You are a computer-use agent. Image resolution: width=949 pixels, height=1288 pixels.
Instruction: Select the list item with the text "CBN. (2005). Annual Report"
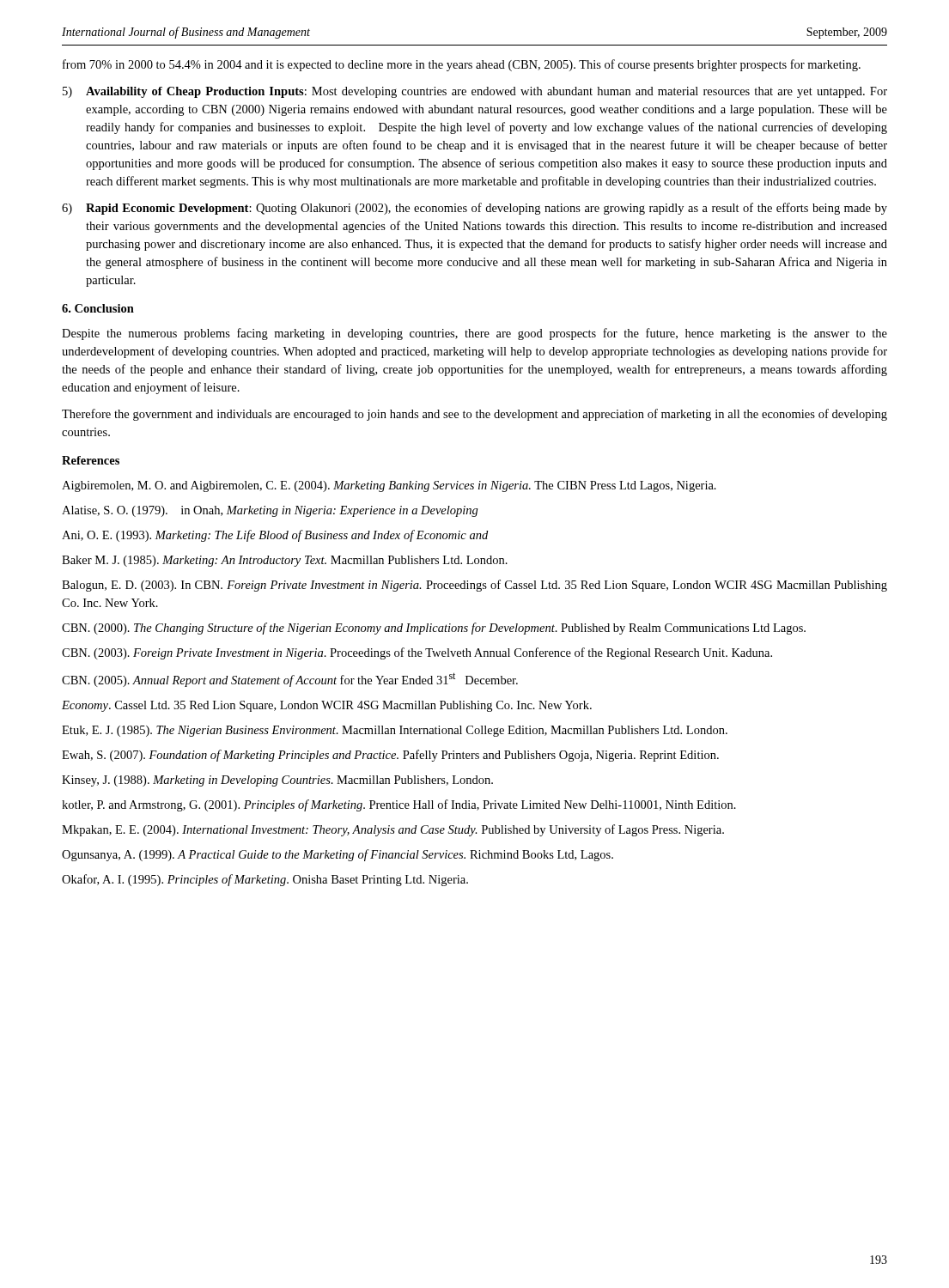(474, 679)
